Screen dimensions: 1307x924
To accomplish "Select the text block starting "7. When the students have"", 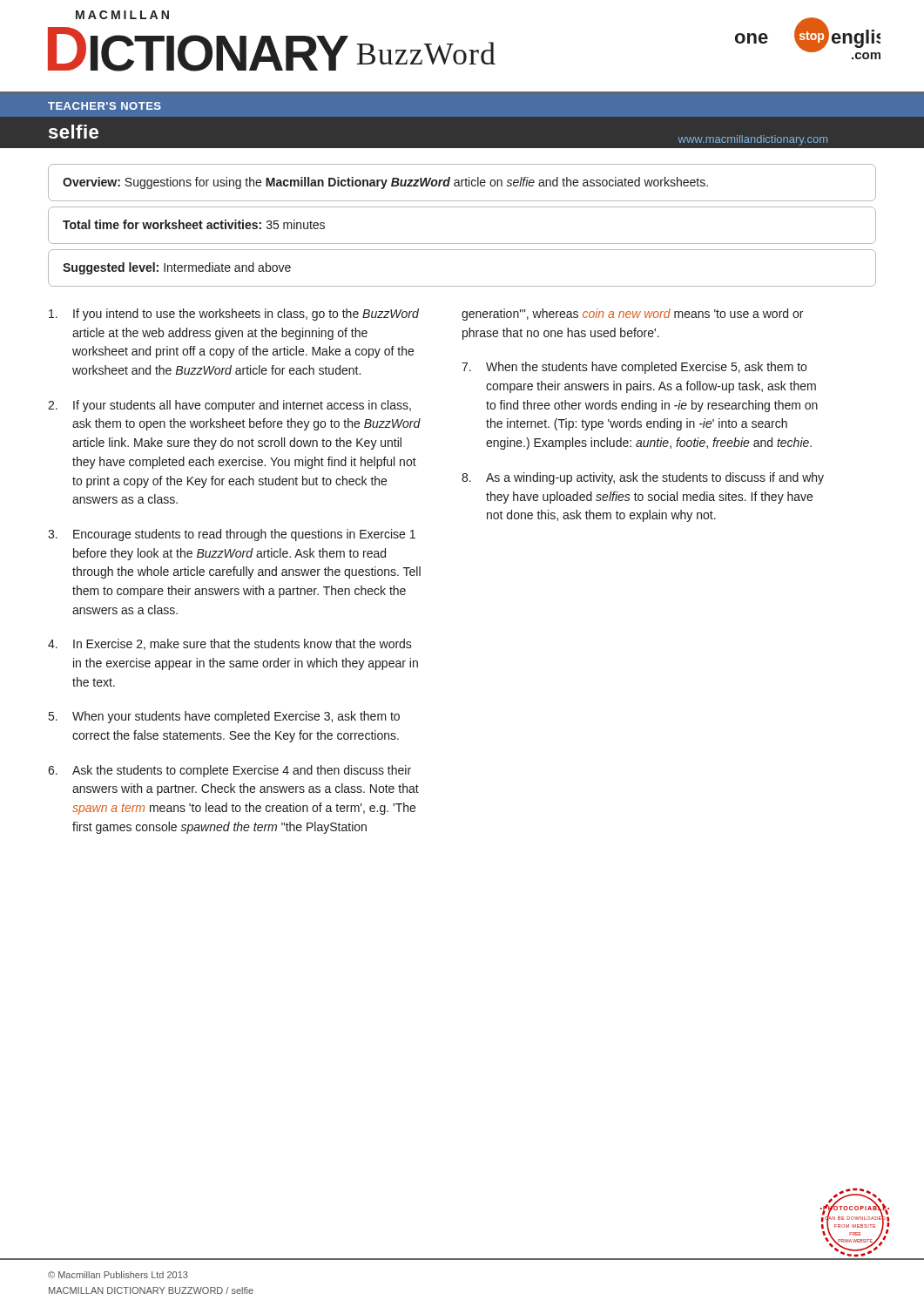I will point(645,406).
